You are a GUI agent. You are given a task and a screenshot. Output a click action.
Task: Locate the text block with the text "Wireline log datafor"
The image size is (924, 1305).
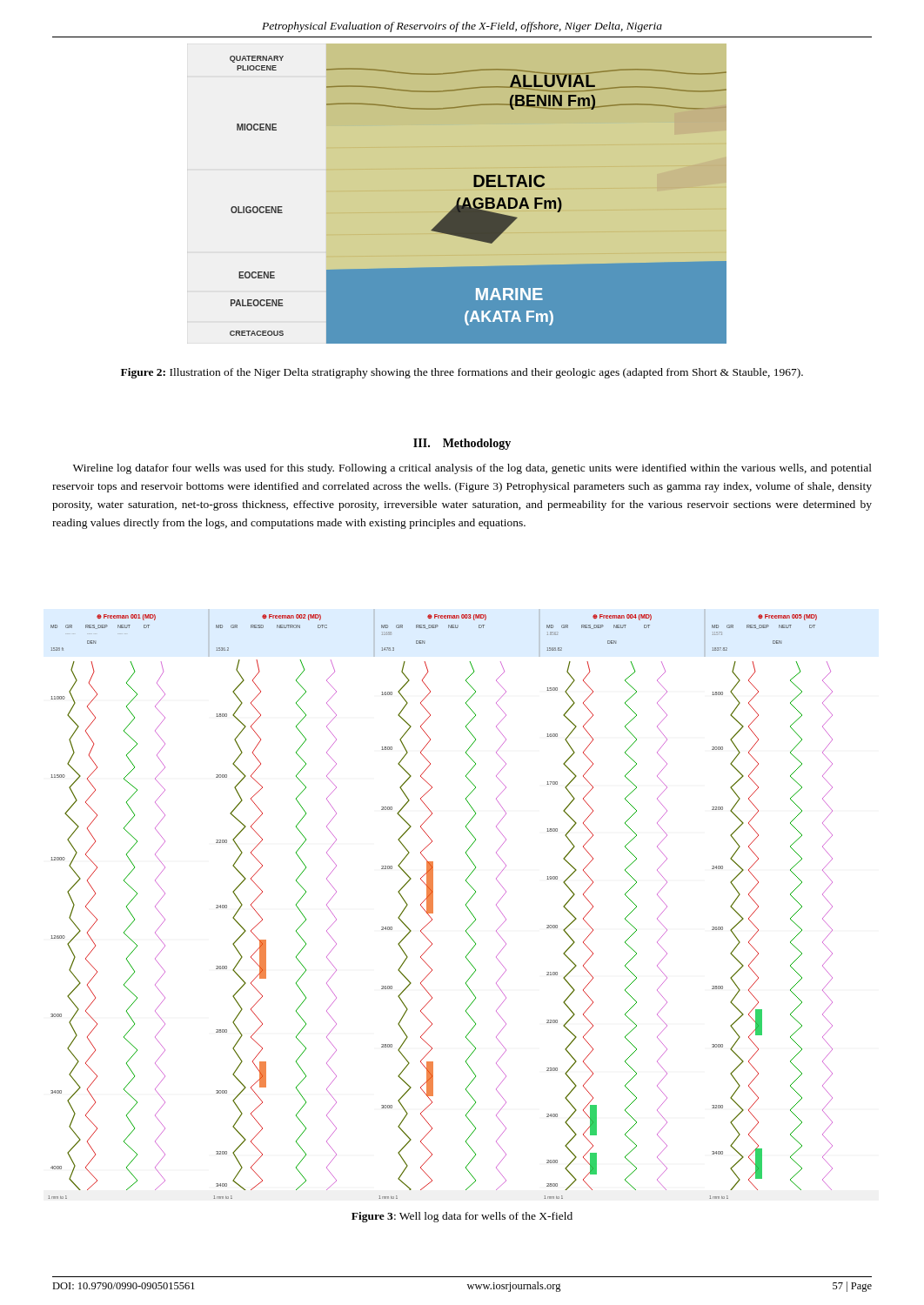462,495
